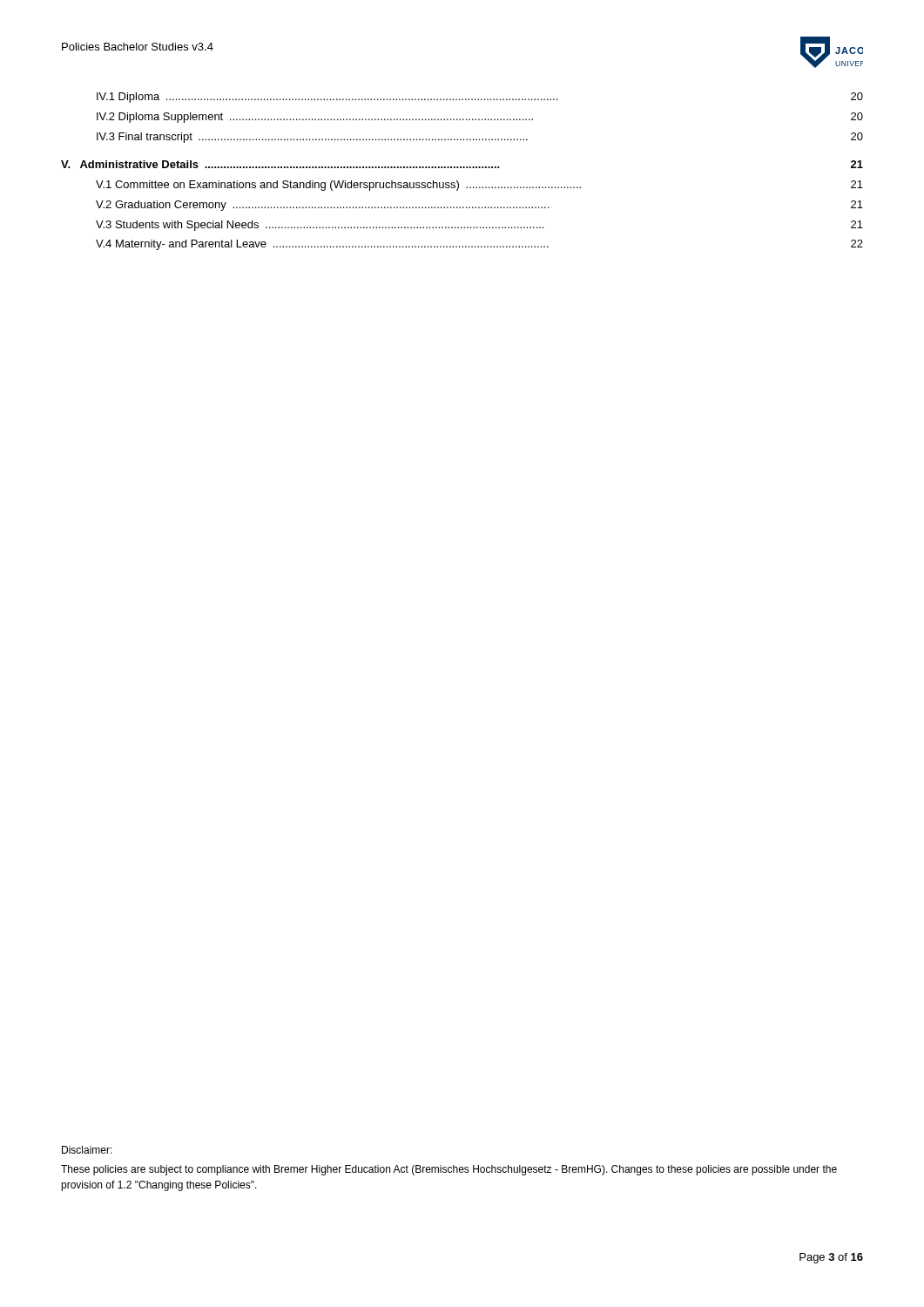The height and width of the screenshot is (1307, 924).
Task: Navigate to the region starting "V.1 Committee on Examinations"
Action: [x=479, y=185]
